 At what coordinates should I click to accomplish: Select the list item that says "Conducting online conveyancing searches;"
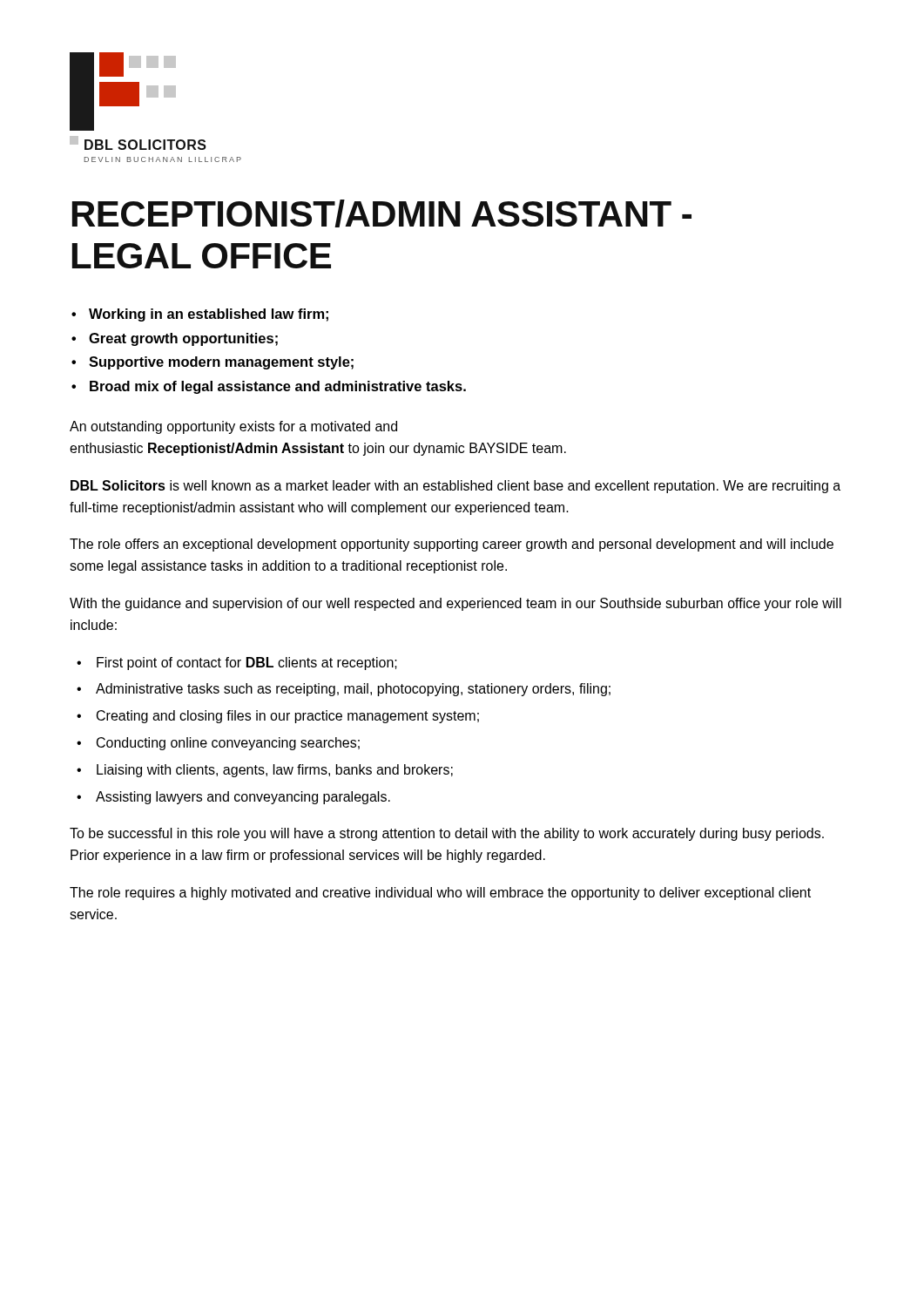click(228, 743)
